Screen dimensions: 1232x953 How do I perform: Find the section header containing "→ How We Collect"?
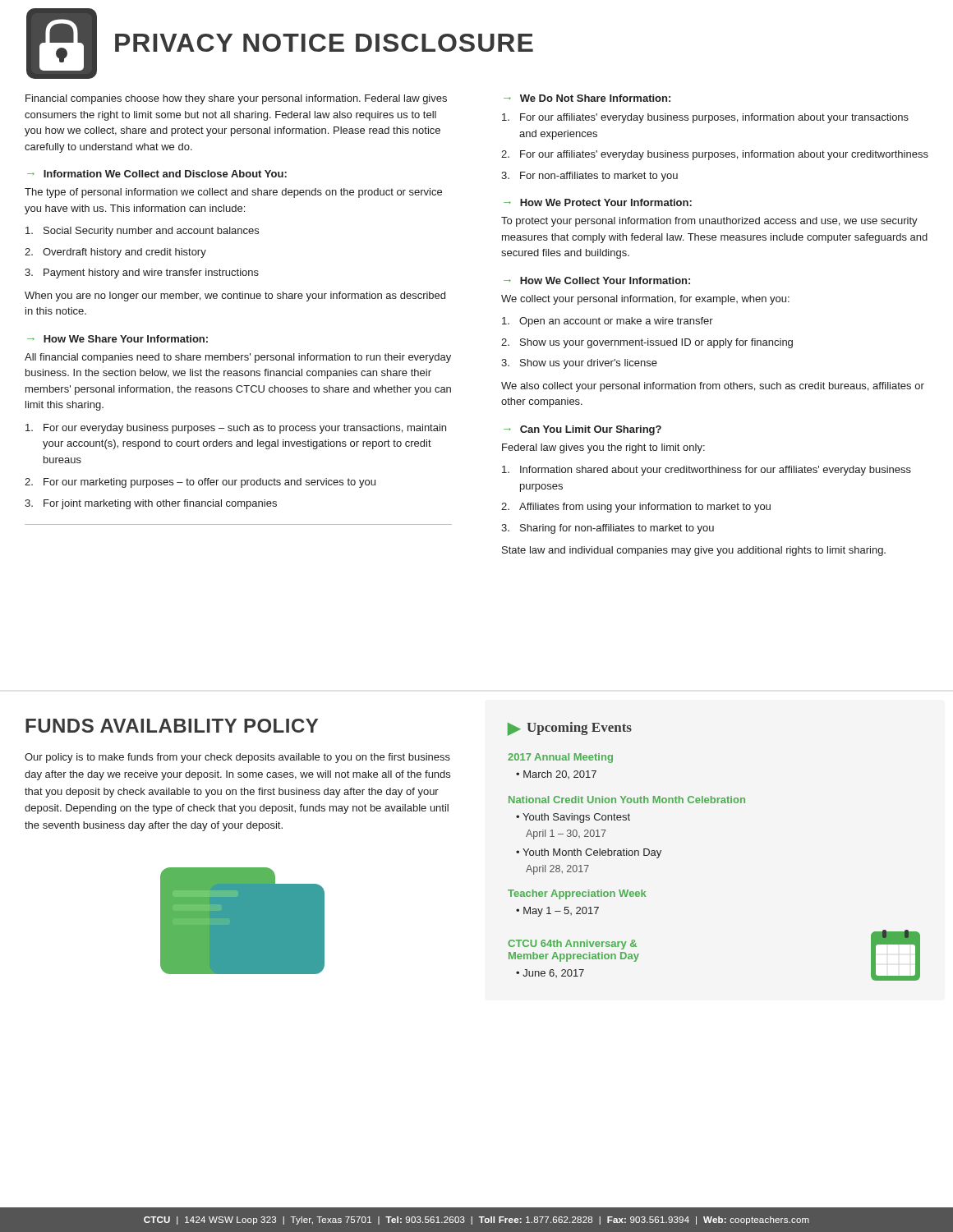[596, 279]
